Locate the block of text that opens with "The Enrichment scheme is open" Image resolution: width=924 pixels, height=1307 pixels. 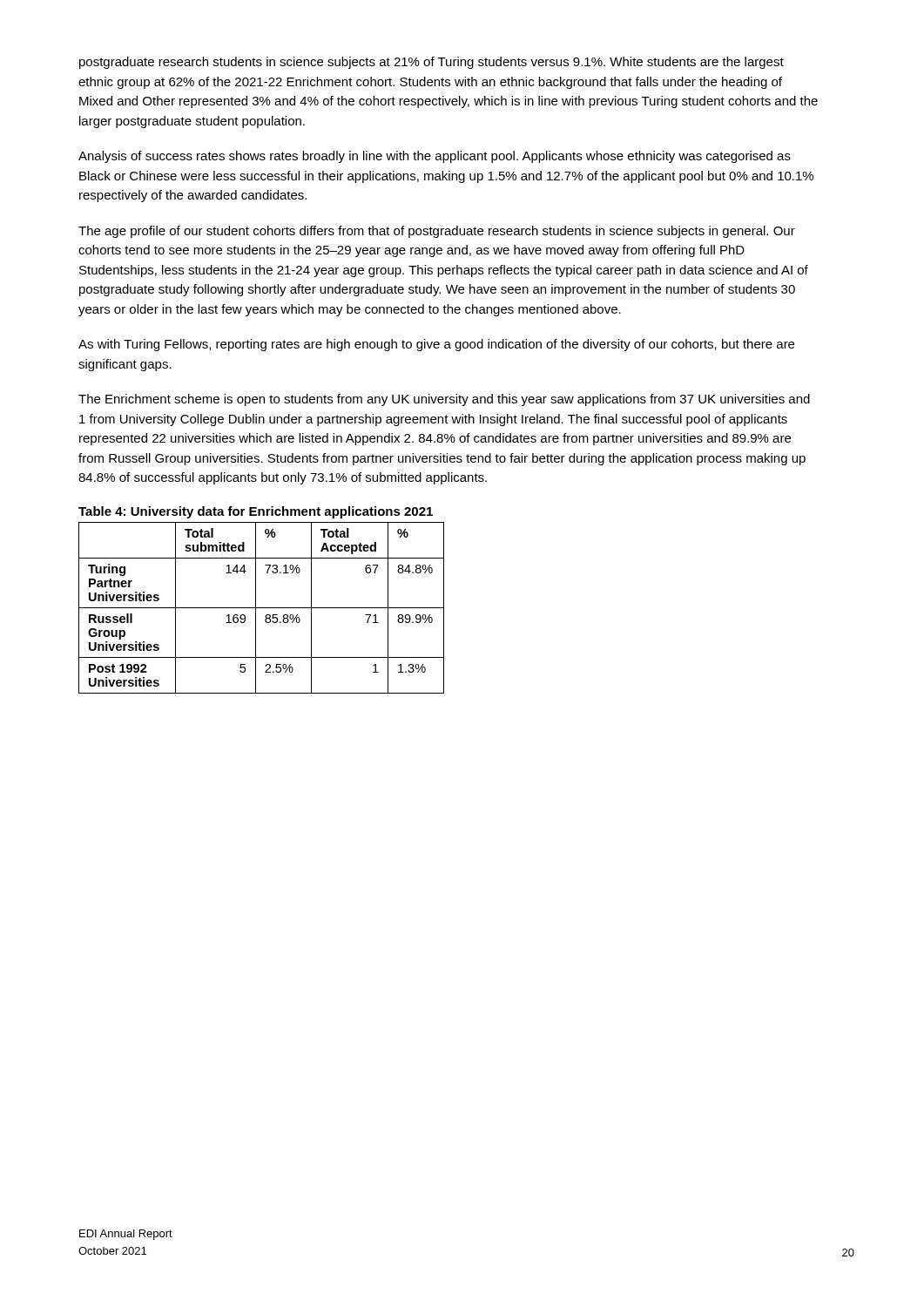point(444,438)
